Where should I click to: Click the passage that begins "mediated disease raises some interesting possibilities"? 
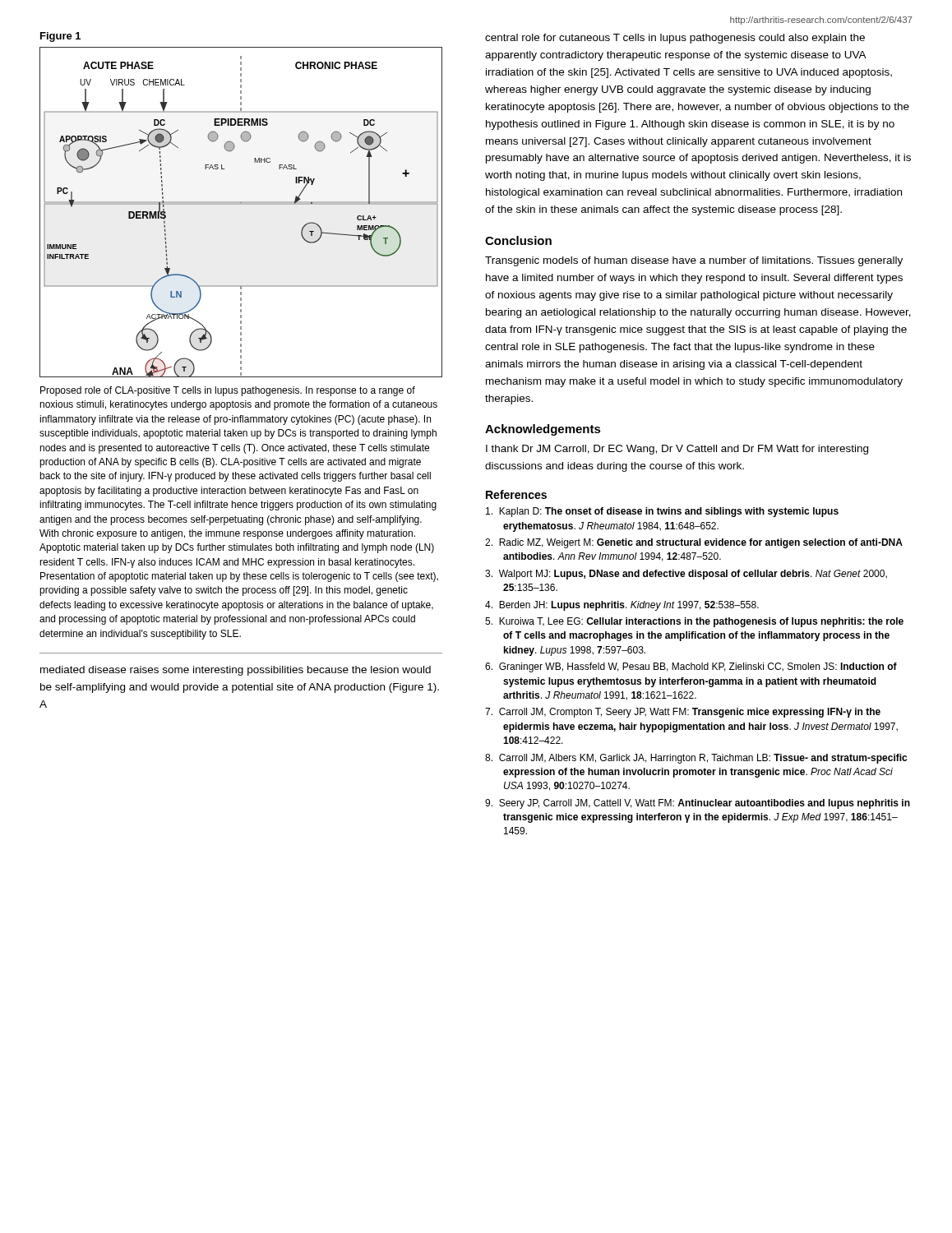pos(240,687)
